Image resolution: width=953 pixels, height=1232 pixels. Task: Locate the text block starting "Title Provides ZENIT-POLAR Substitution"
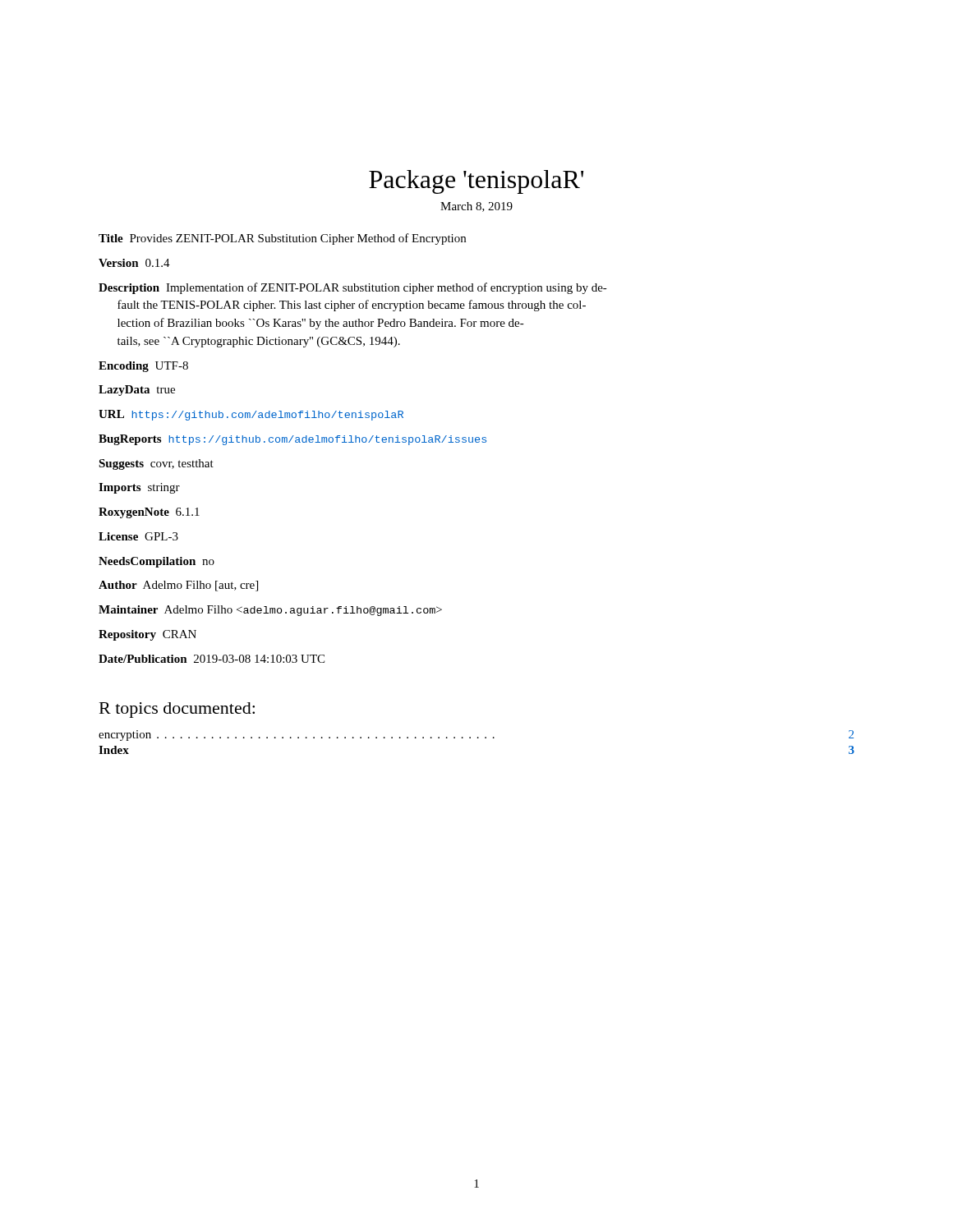point(282,238)
